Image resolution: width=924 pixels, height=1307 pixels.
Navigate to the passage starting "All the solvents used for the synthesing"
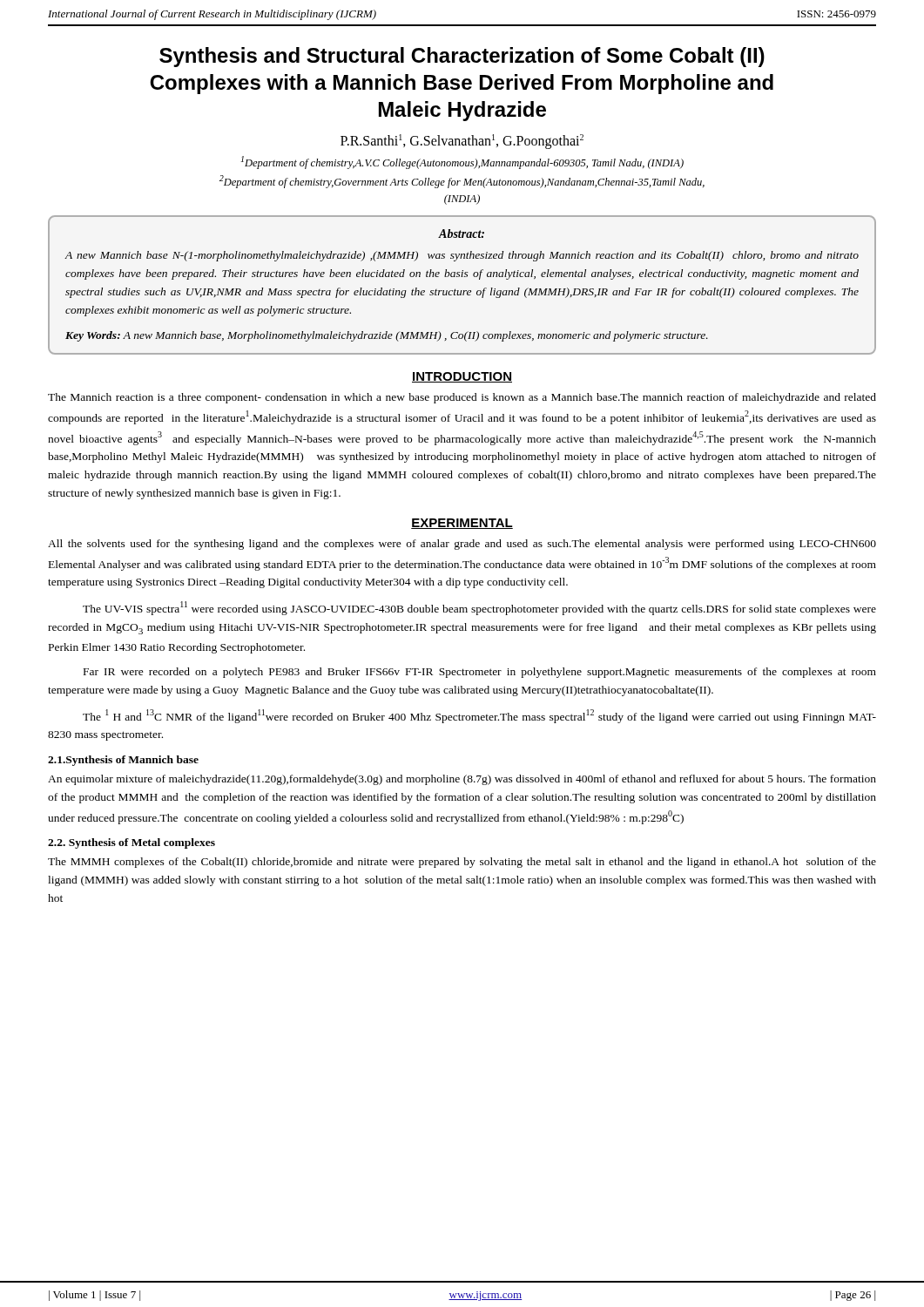click(x=462, y=563)
